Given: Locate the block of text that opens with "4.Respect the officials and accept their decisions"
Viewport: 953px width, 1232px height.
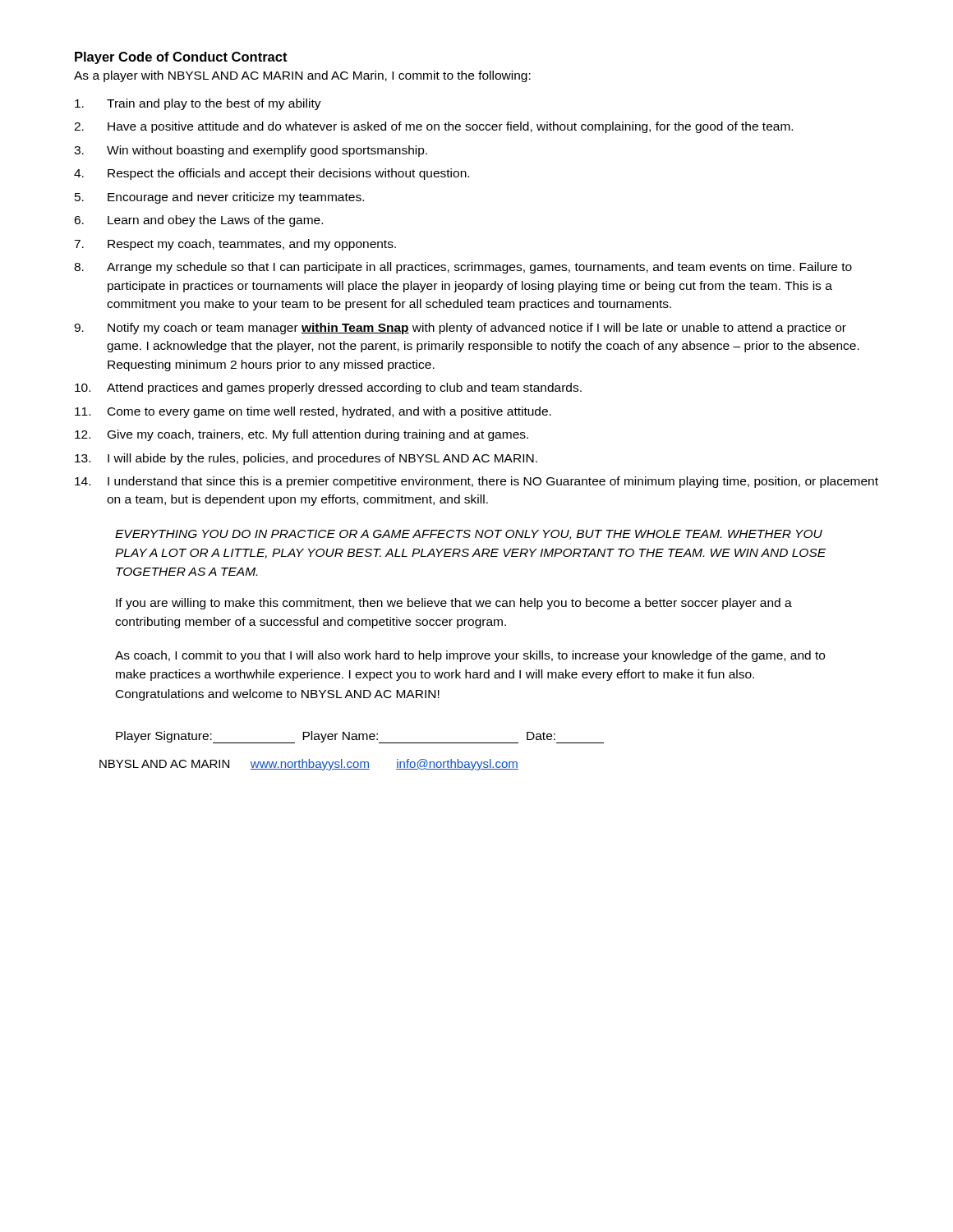Looking at the screenshot, I should (476, 174).
